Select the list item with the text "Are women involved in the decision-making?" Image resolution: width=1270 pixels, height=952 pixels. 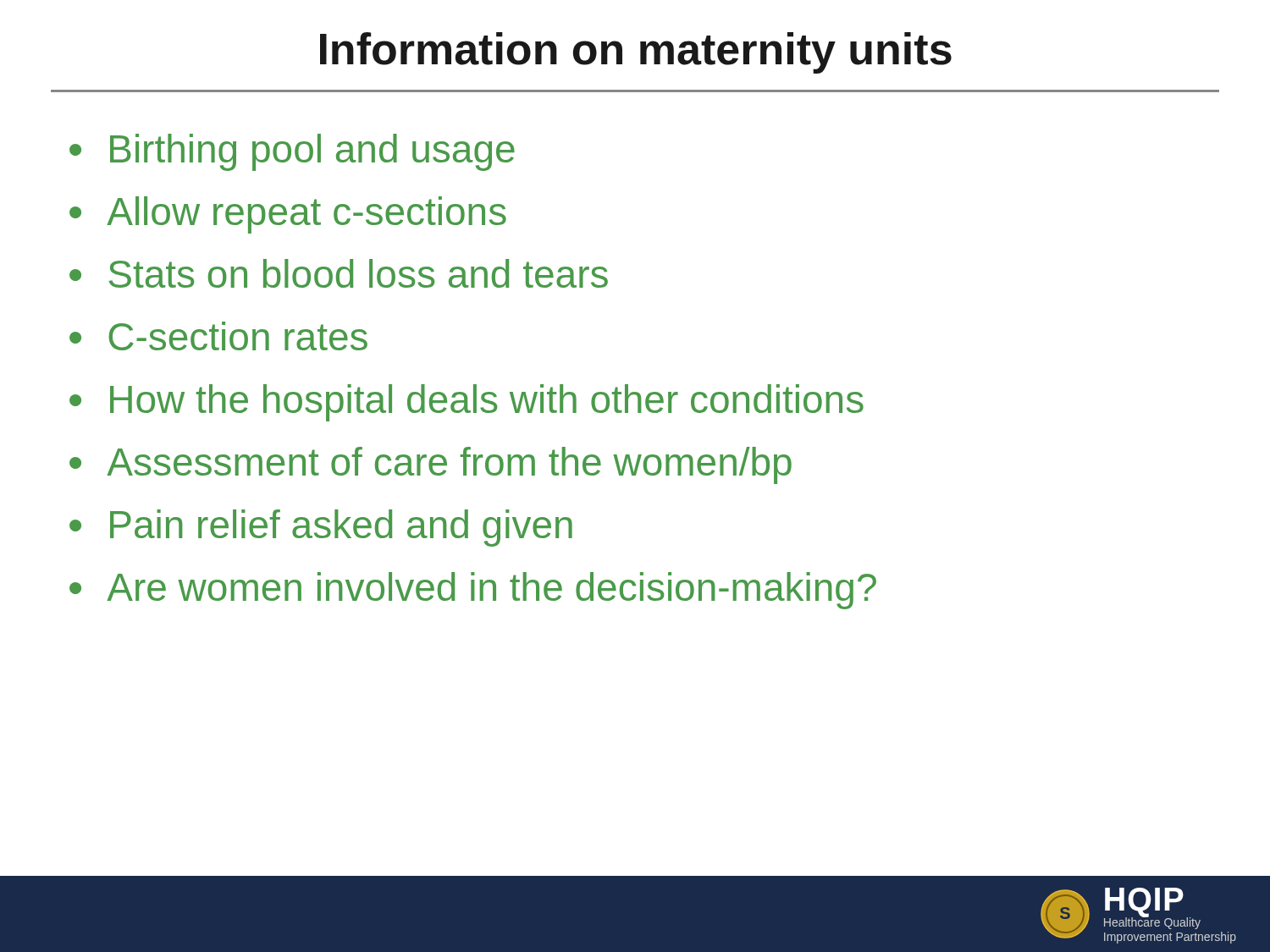pos(643,587)
